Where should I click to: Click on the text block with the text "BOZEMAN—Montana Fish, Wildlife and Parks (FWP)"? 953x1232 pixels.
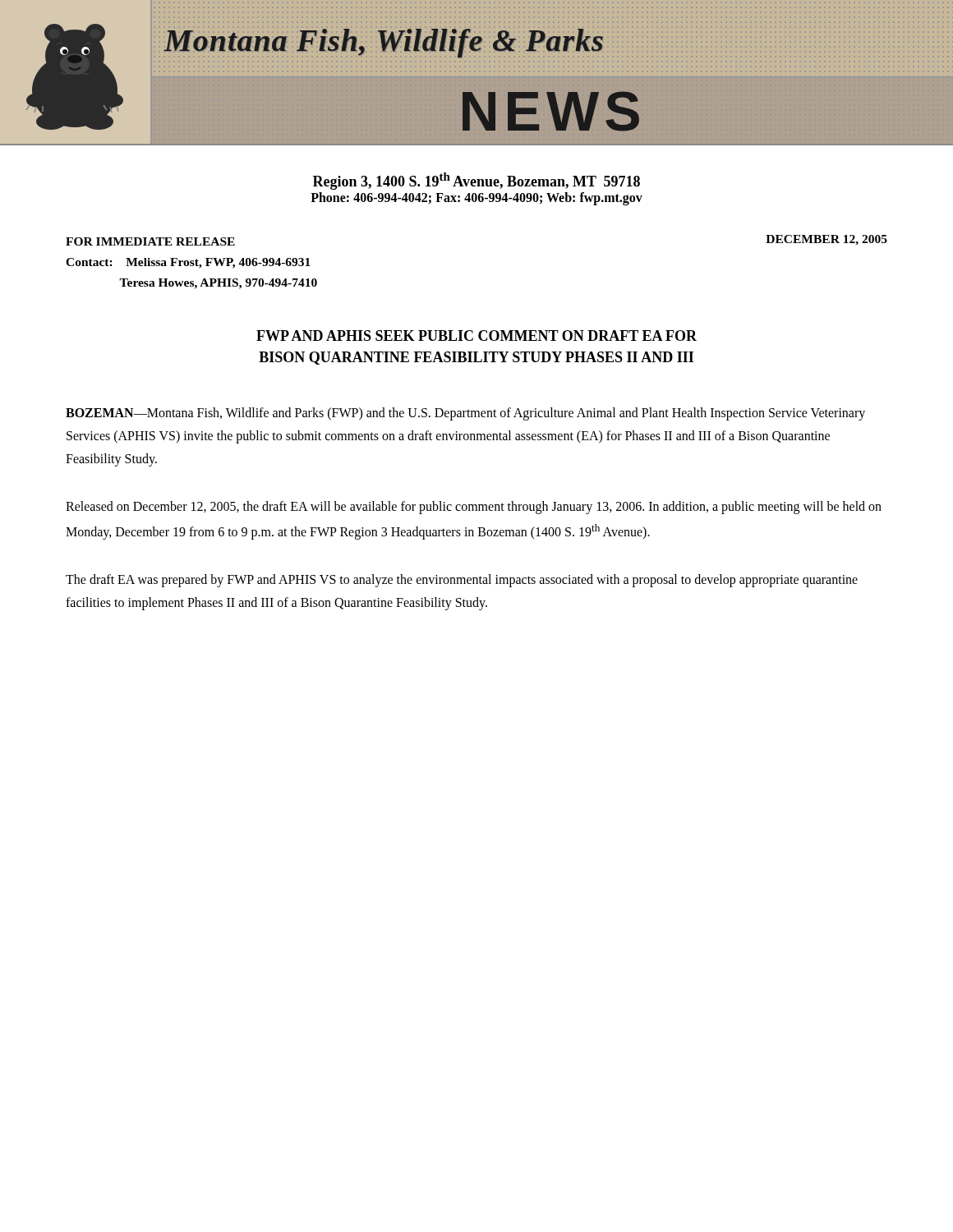pyautogui.click(x=466, y=435)
